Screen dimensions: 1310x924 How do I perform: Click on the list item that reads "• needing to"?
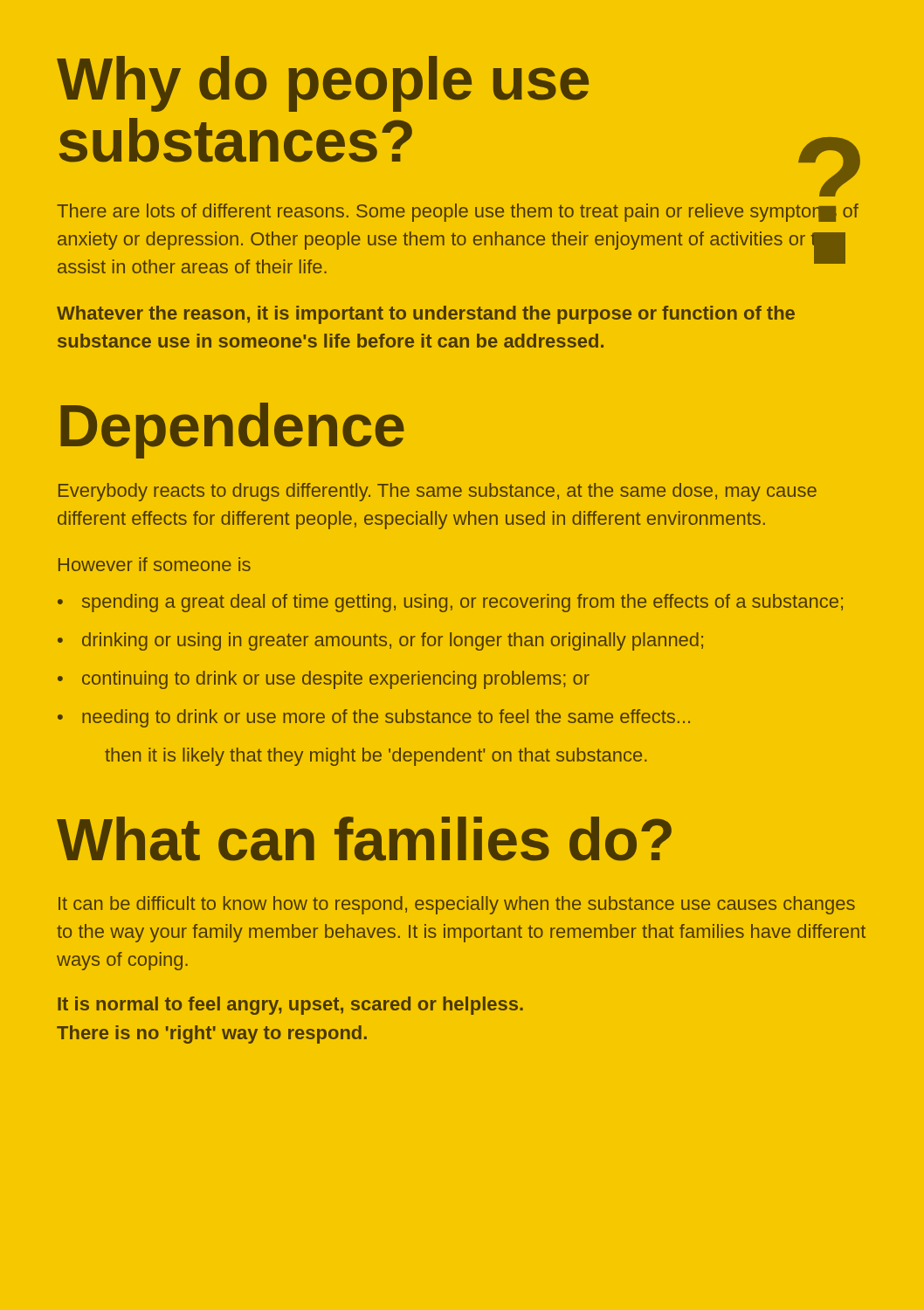pyautogui.click(x=462, y=717)
